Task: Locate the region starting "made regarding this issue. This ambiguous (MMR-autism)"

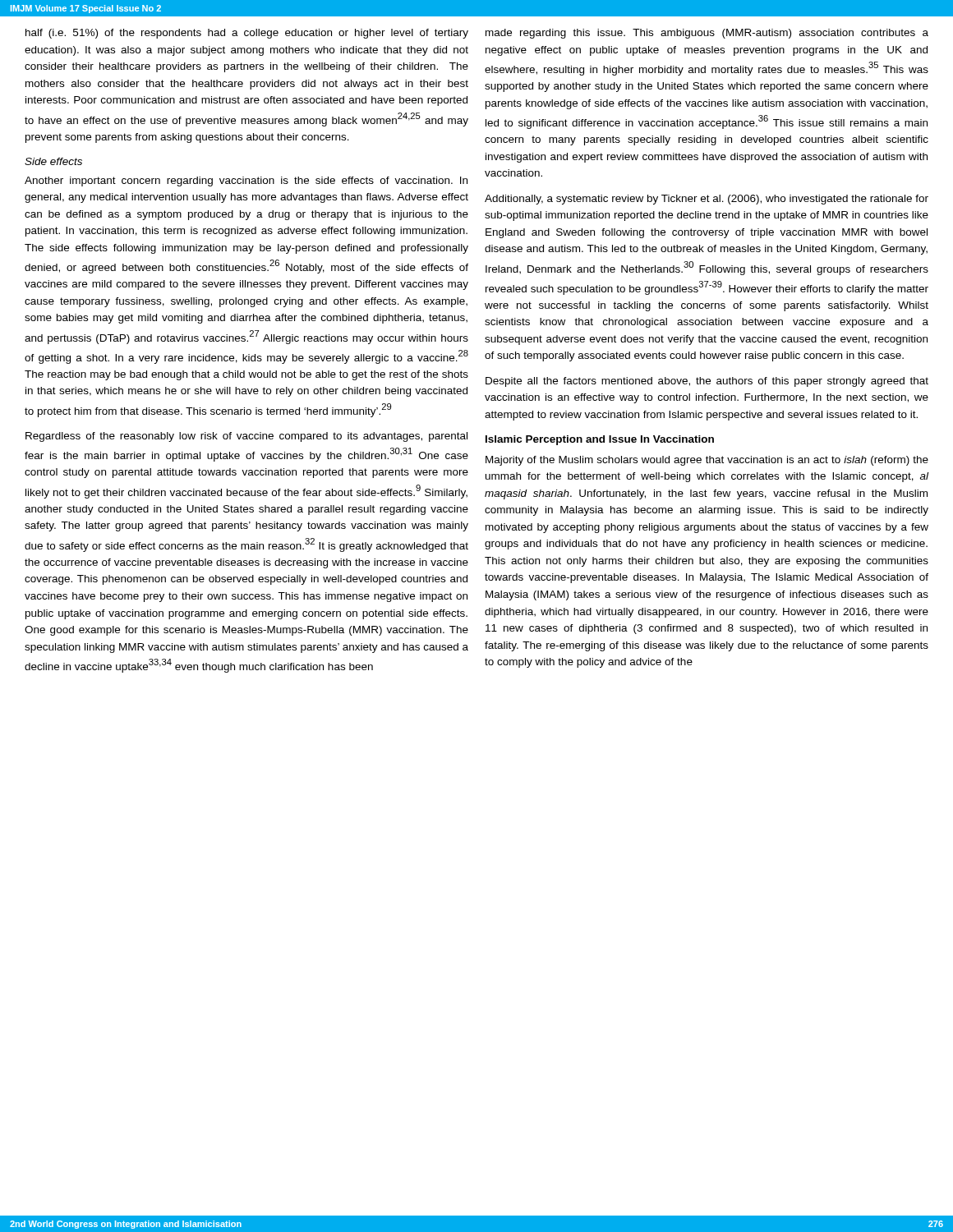Action: pos(707,103)
